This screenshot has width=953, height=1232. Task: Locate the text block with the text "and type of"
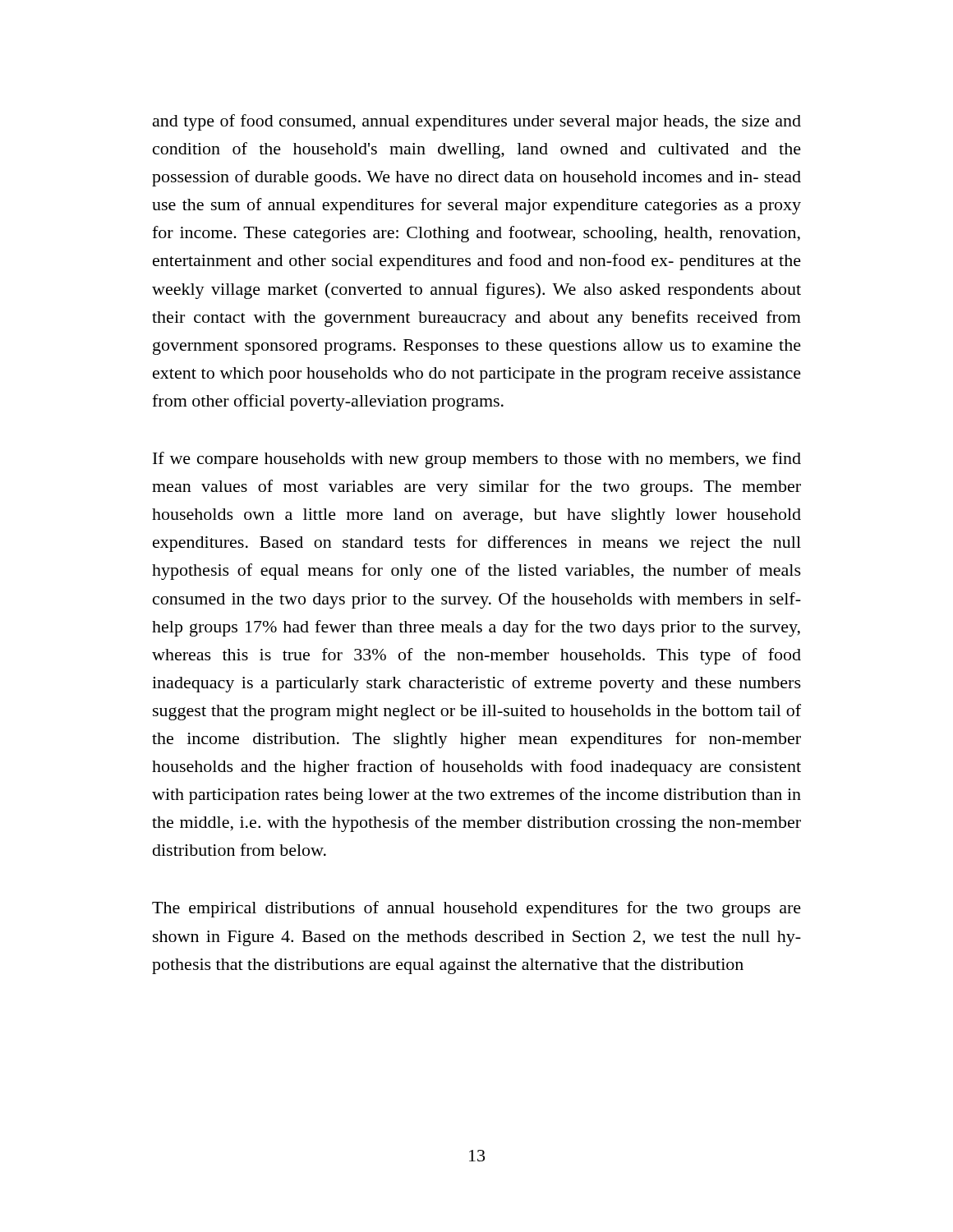click(476, 260)
